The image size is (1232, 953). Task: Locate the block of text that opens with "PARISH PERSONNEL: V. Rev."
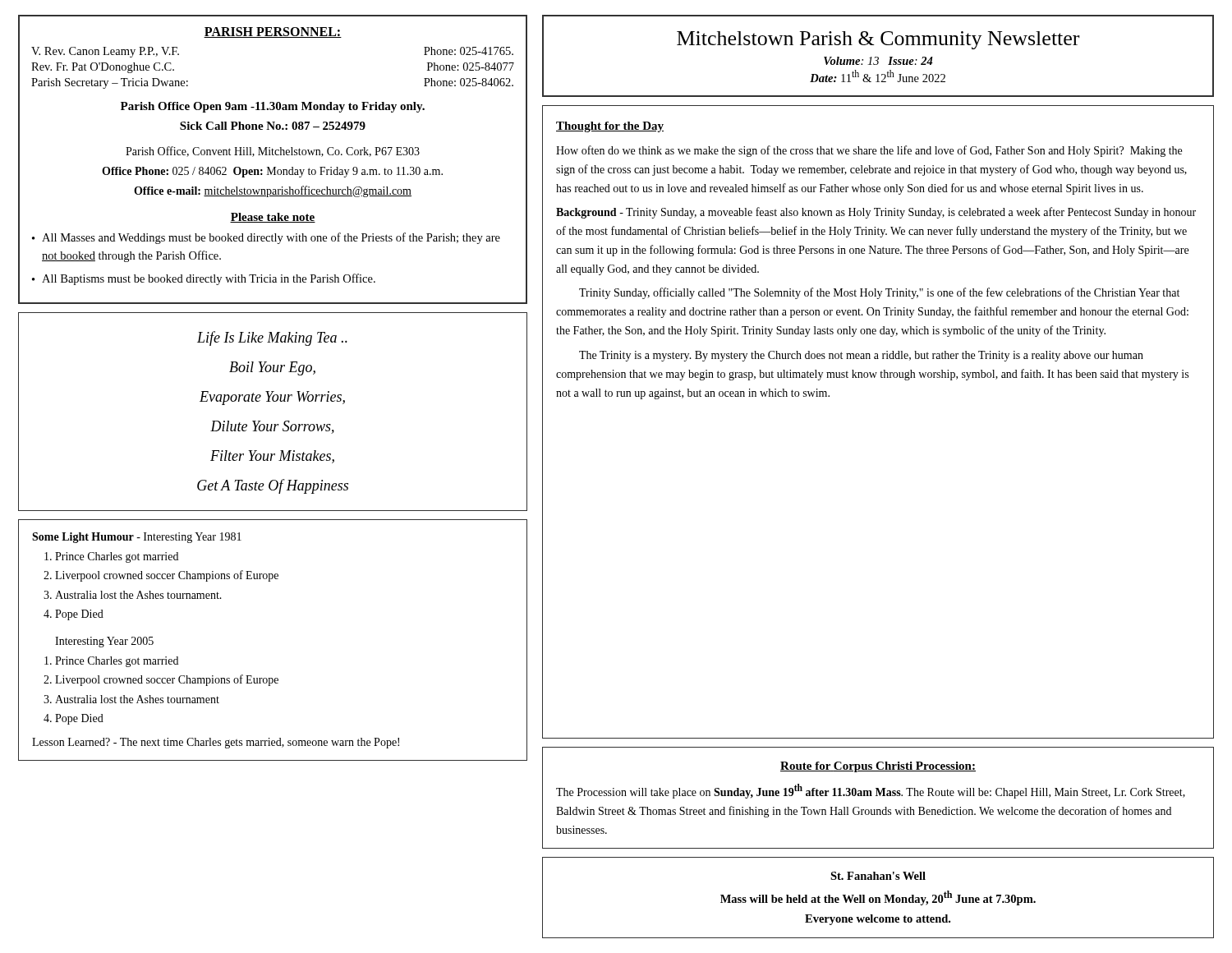273,157
